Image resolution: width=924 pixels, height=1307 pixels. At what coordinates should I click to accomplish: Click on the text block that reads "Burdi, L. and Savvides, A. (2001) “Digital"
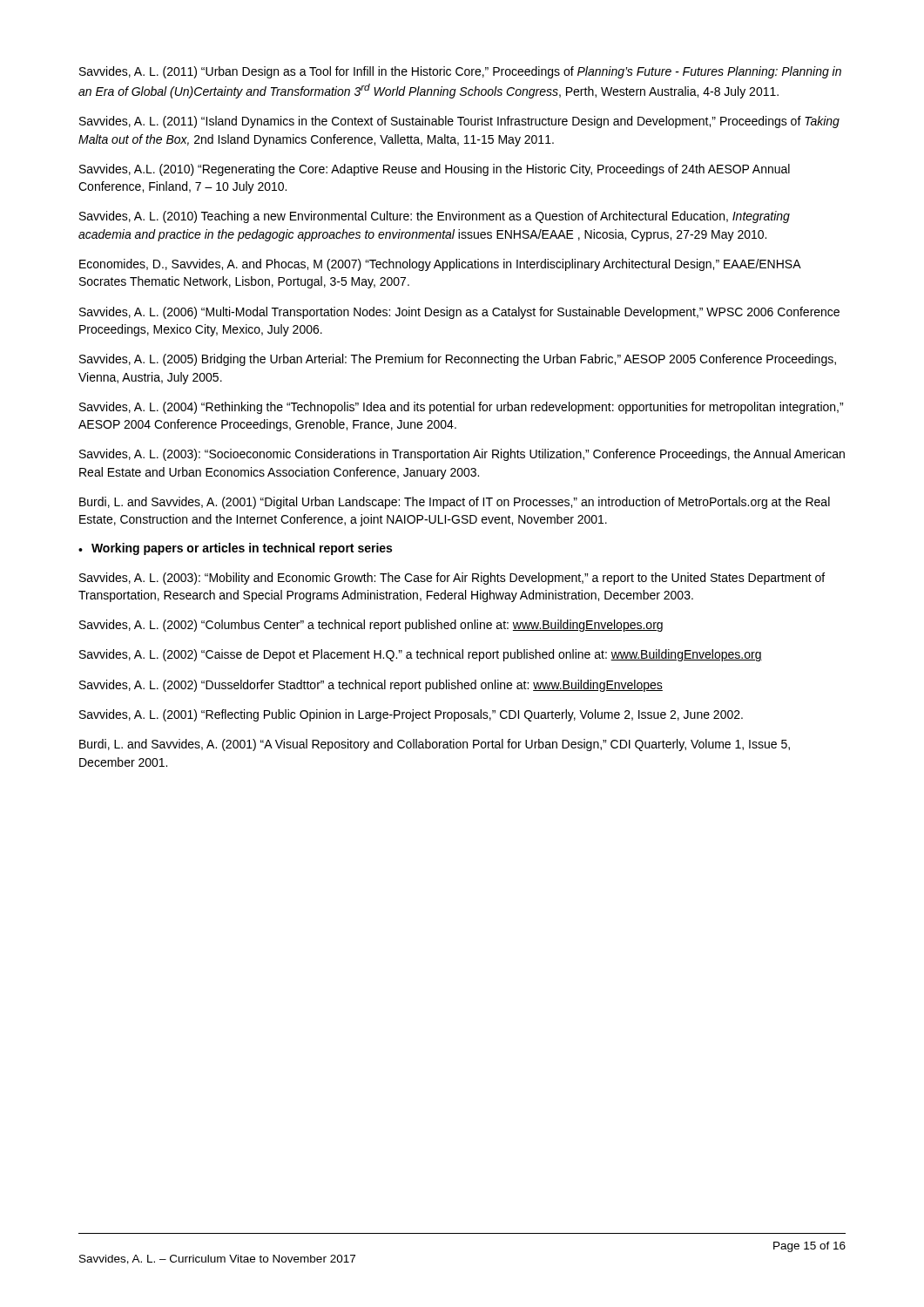click(x=454, y=511)
